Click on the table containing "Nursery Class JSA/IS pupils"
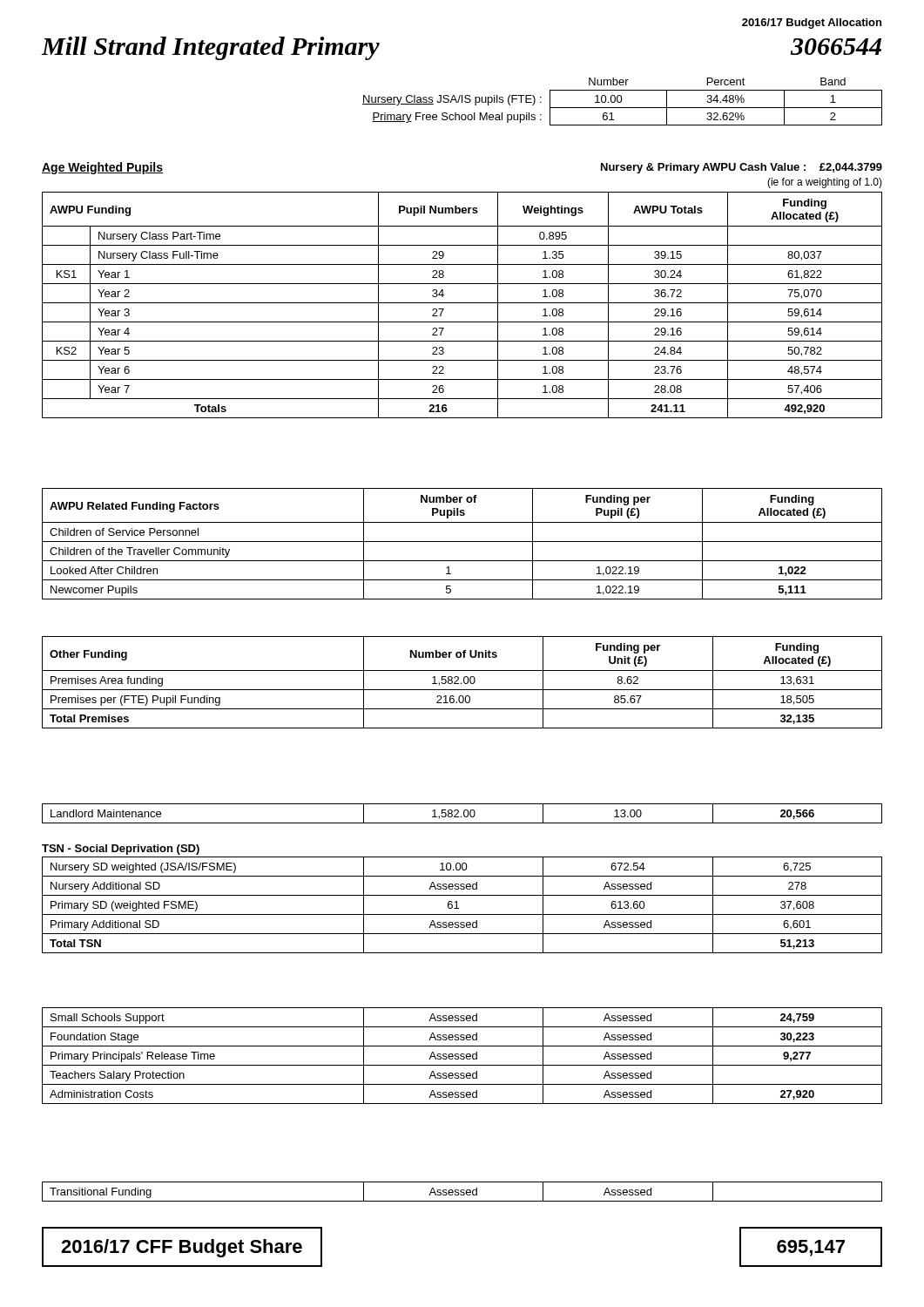 tap(462, 99)
